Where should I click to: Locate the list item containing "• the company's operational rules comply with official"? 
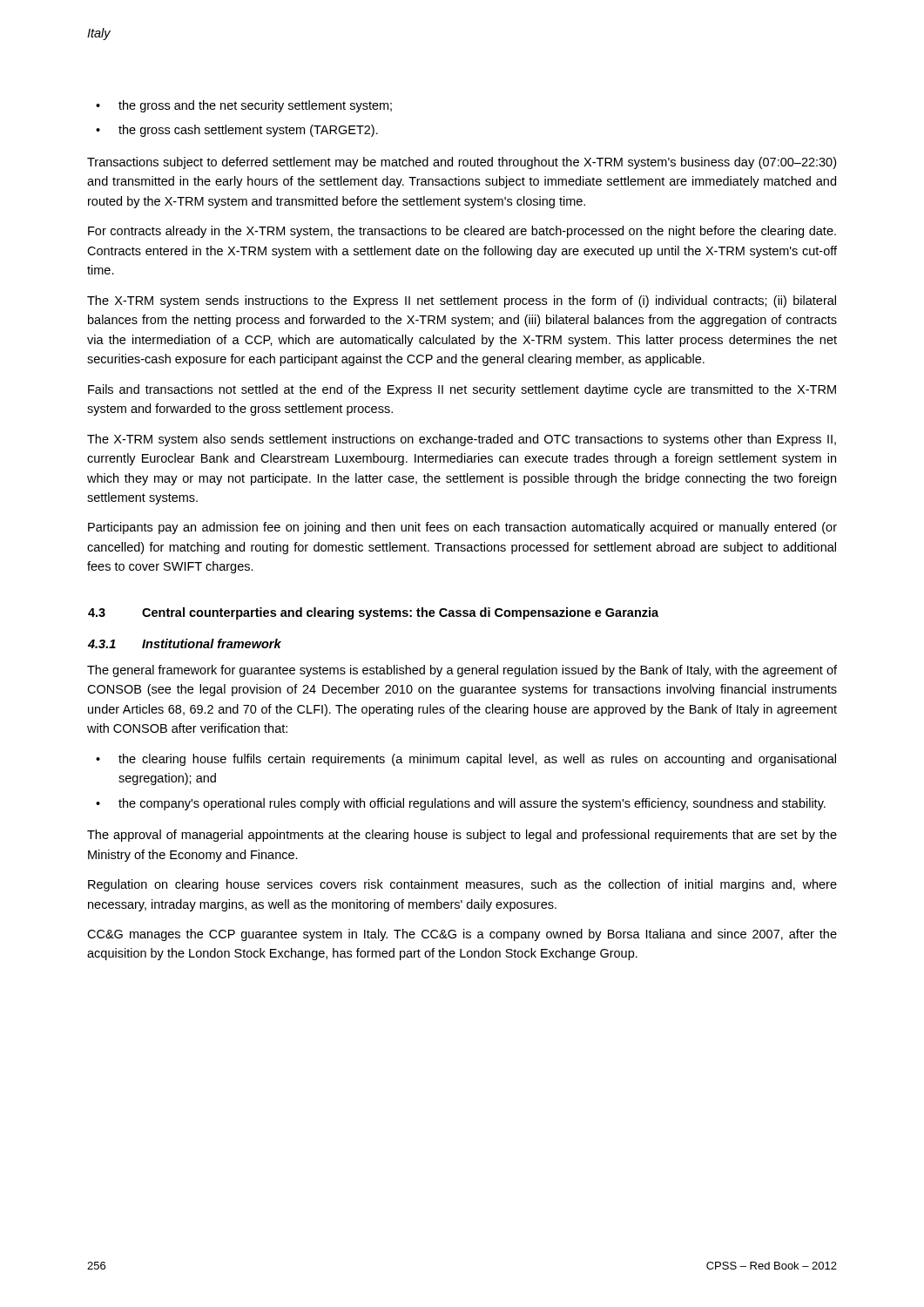[x=461, y=803]
